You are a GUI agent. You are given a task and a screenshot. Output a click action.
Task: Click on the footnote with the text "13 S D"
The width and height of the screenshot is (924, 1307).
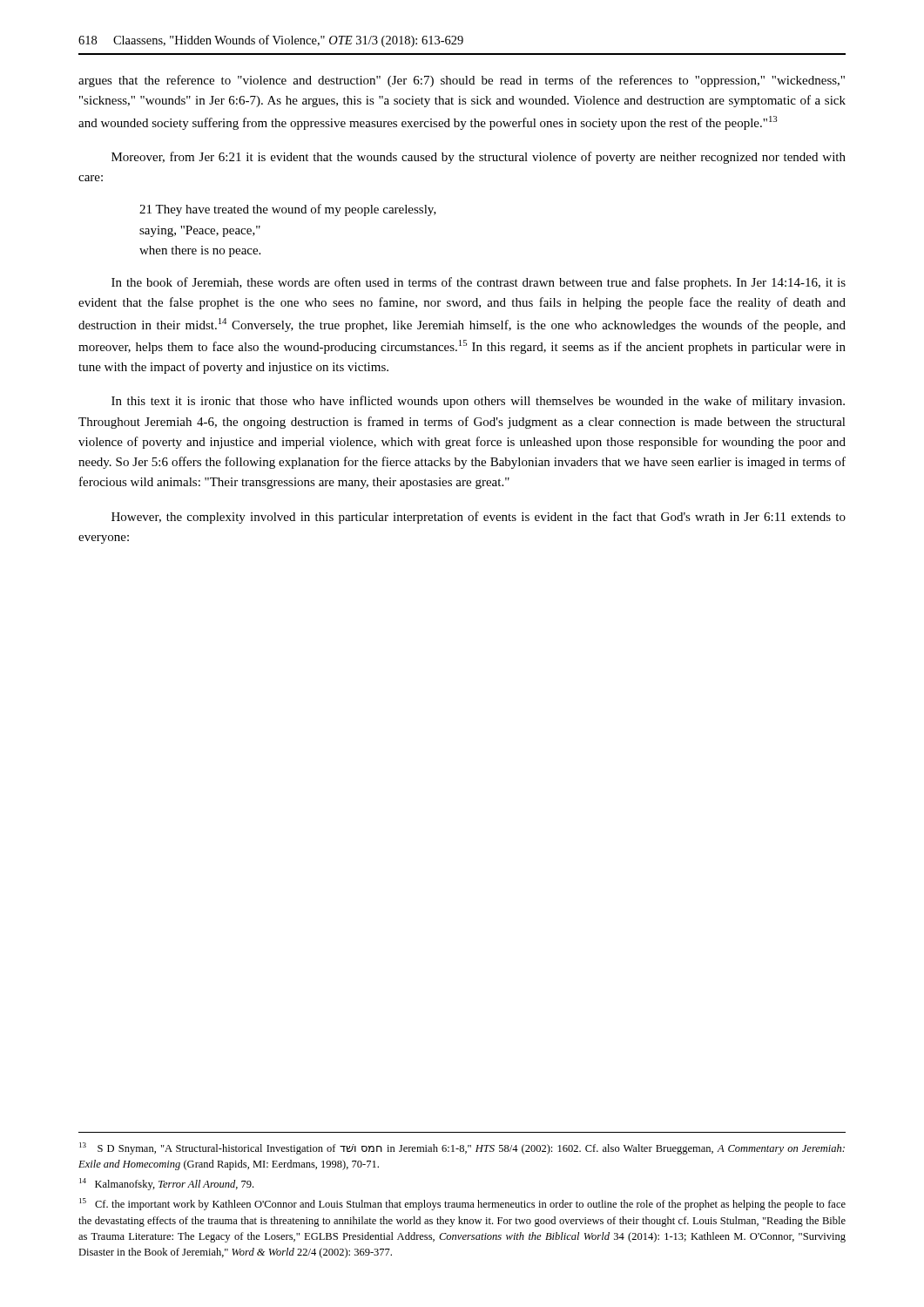coord(462,1155)
